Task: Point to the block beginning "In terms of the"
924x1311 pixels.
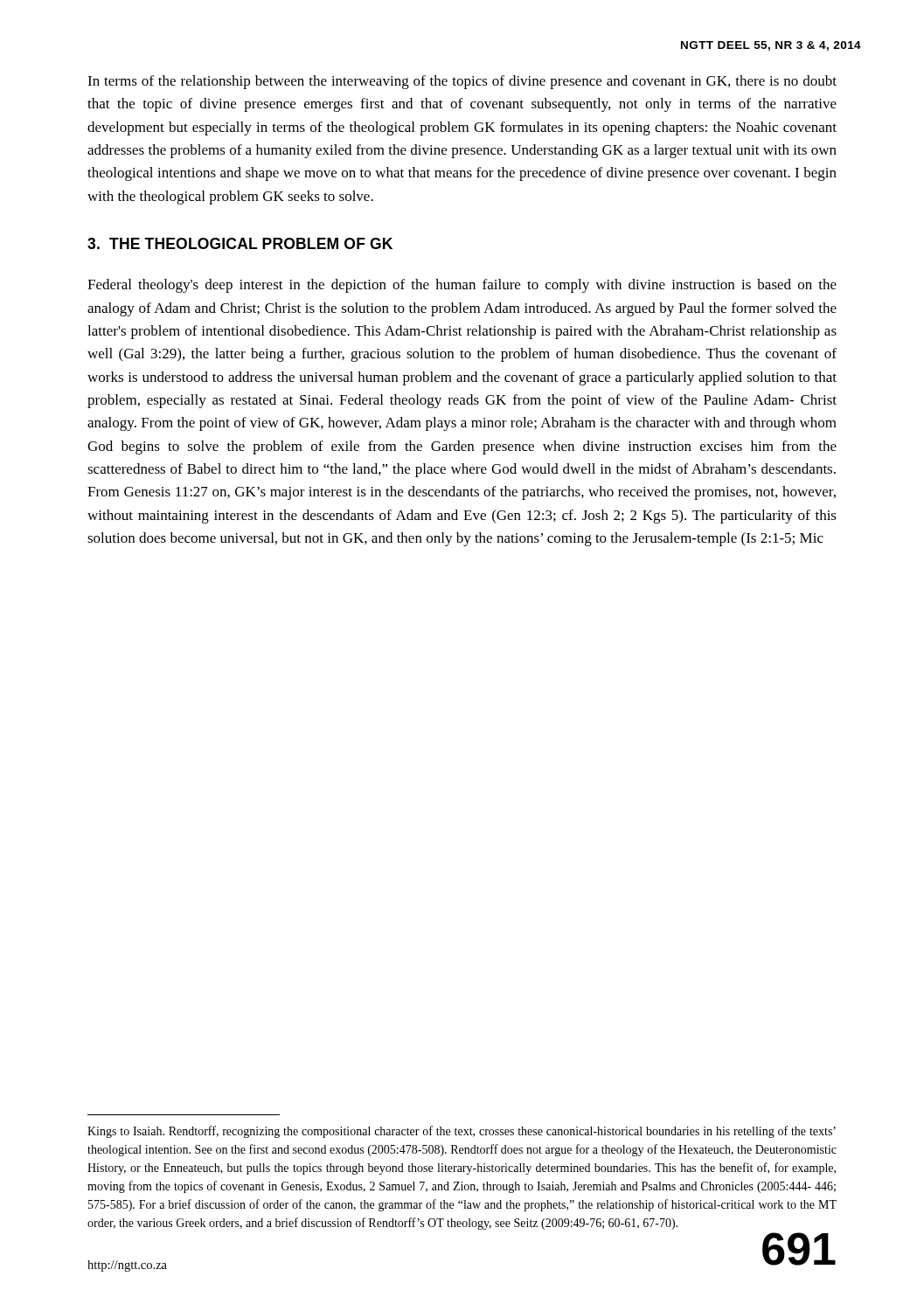Action: point(462,138)
